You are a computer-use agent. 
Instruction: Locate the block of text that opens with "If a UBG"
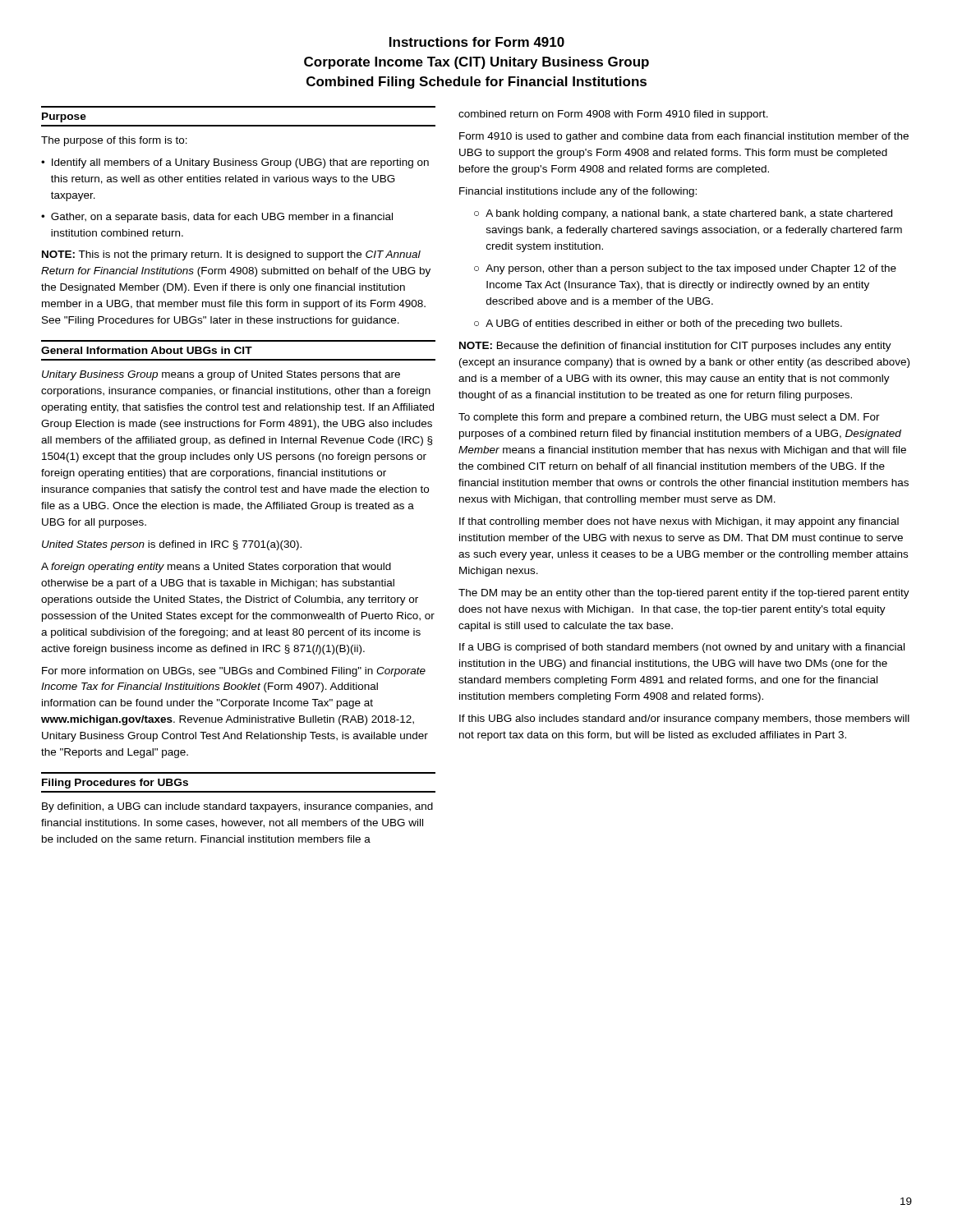685,672
